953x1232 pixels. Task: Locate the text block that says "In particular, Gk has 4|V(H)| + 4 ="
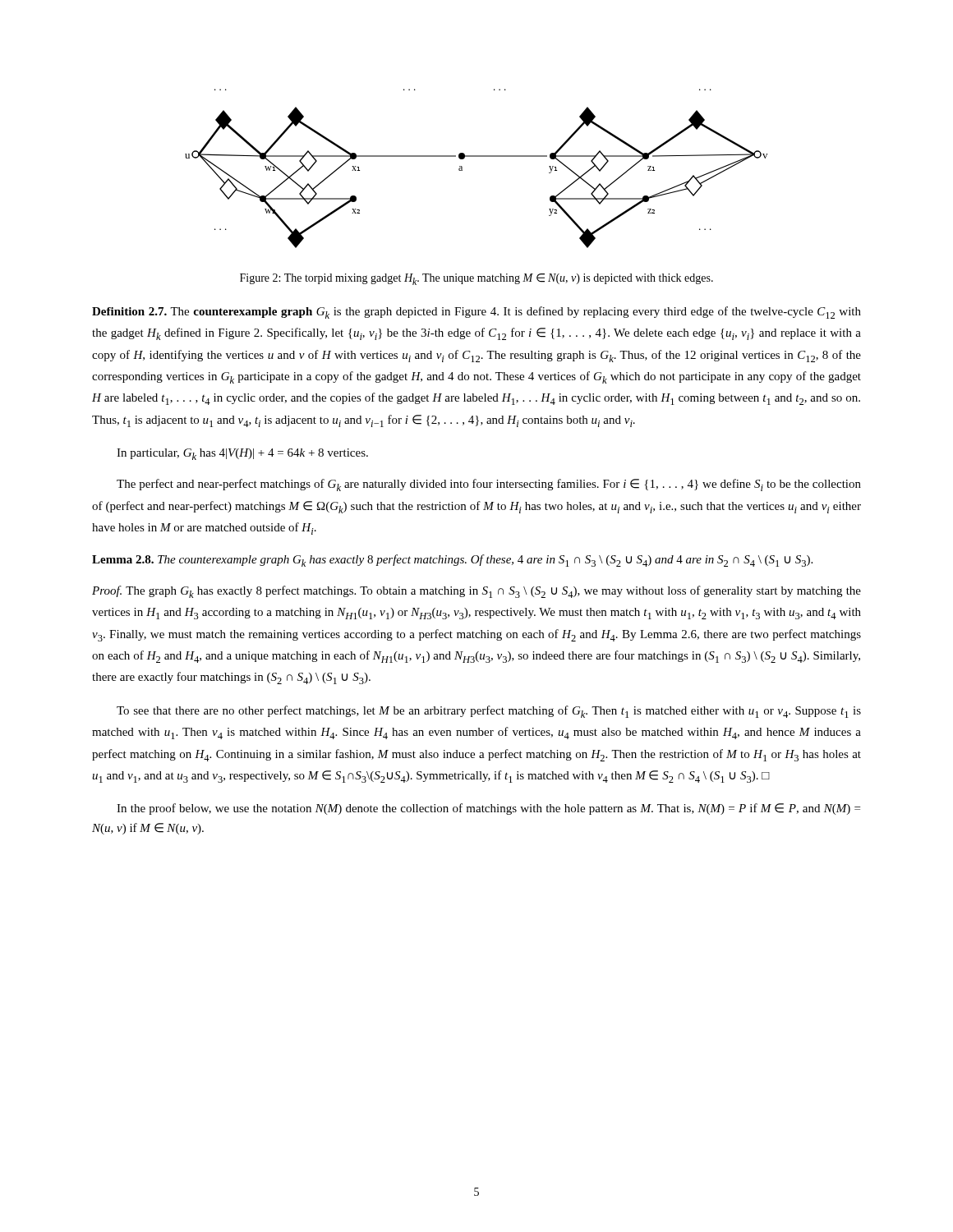tap(243, 454)
